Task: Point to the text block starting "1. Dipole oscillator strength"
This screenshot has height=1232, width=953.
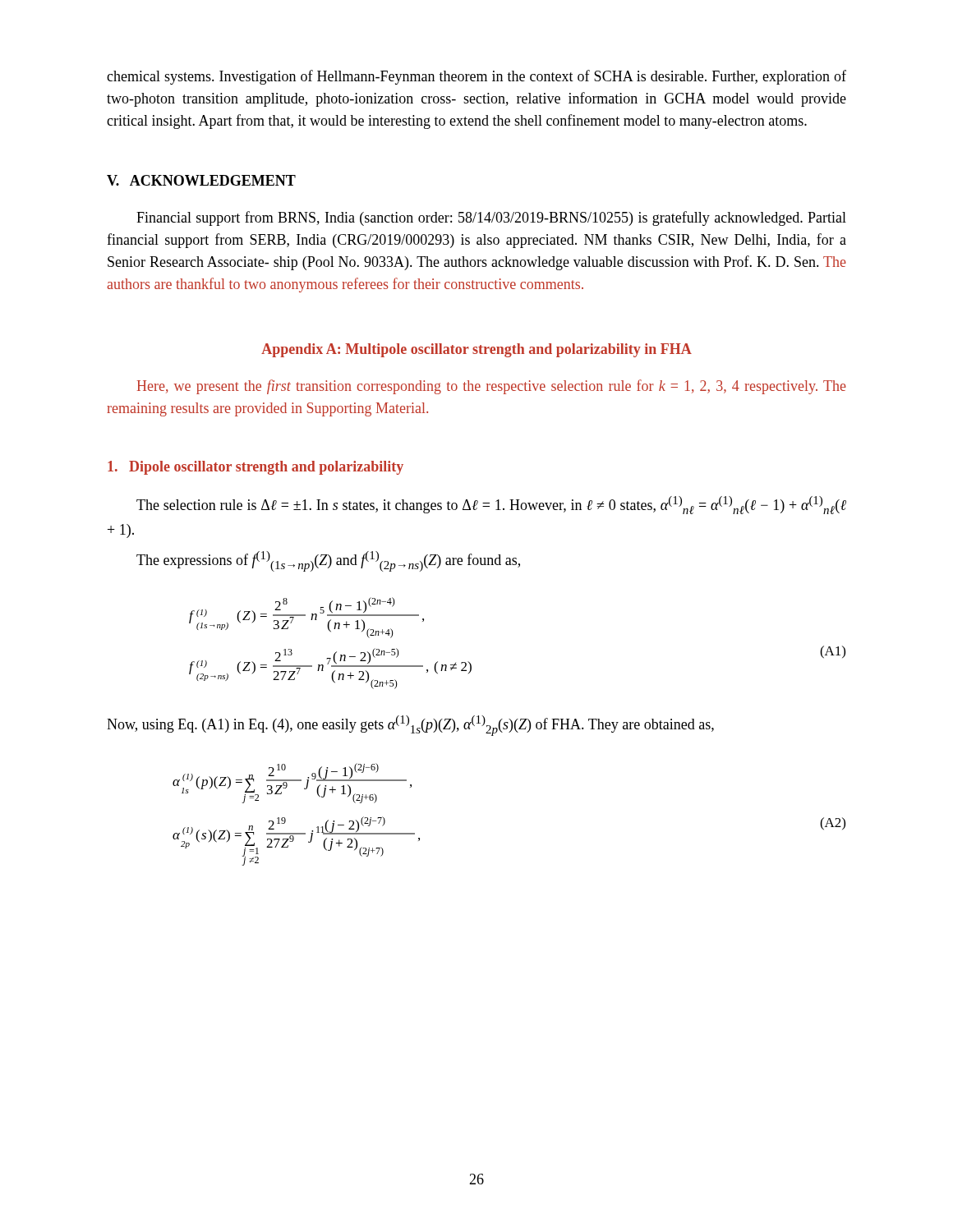Action: point(255,466)
